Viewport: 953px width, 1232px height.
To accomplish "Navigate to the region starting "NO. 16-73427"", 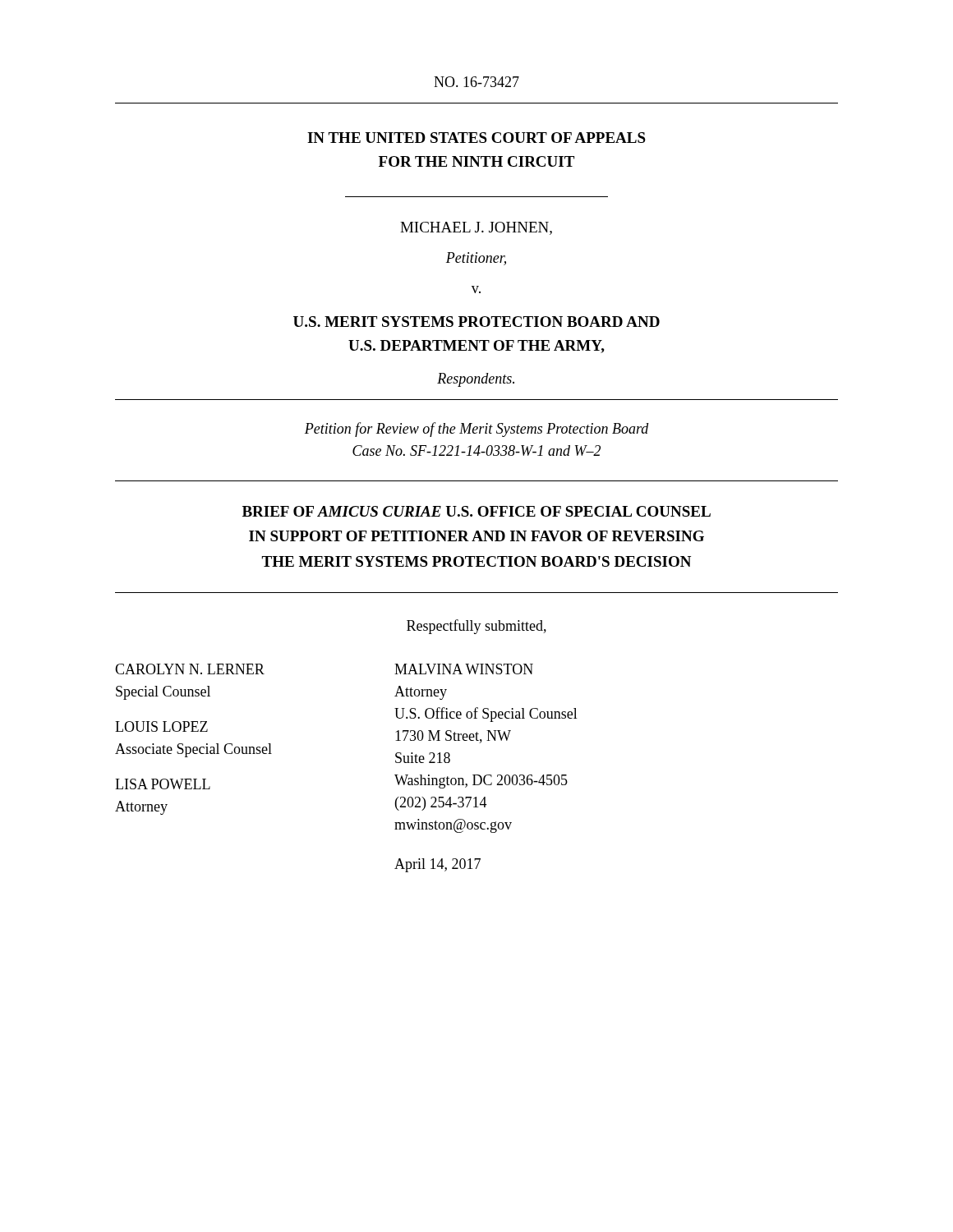I will pos(476,82).
